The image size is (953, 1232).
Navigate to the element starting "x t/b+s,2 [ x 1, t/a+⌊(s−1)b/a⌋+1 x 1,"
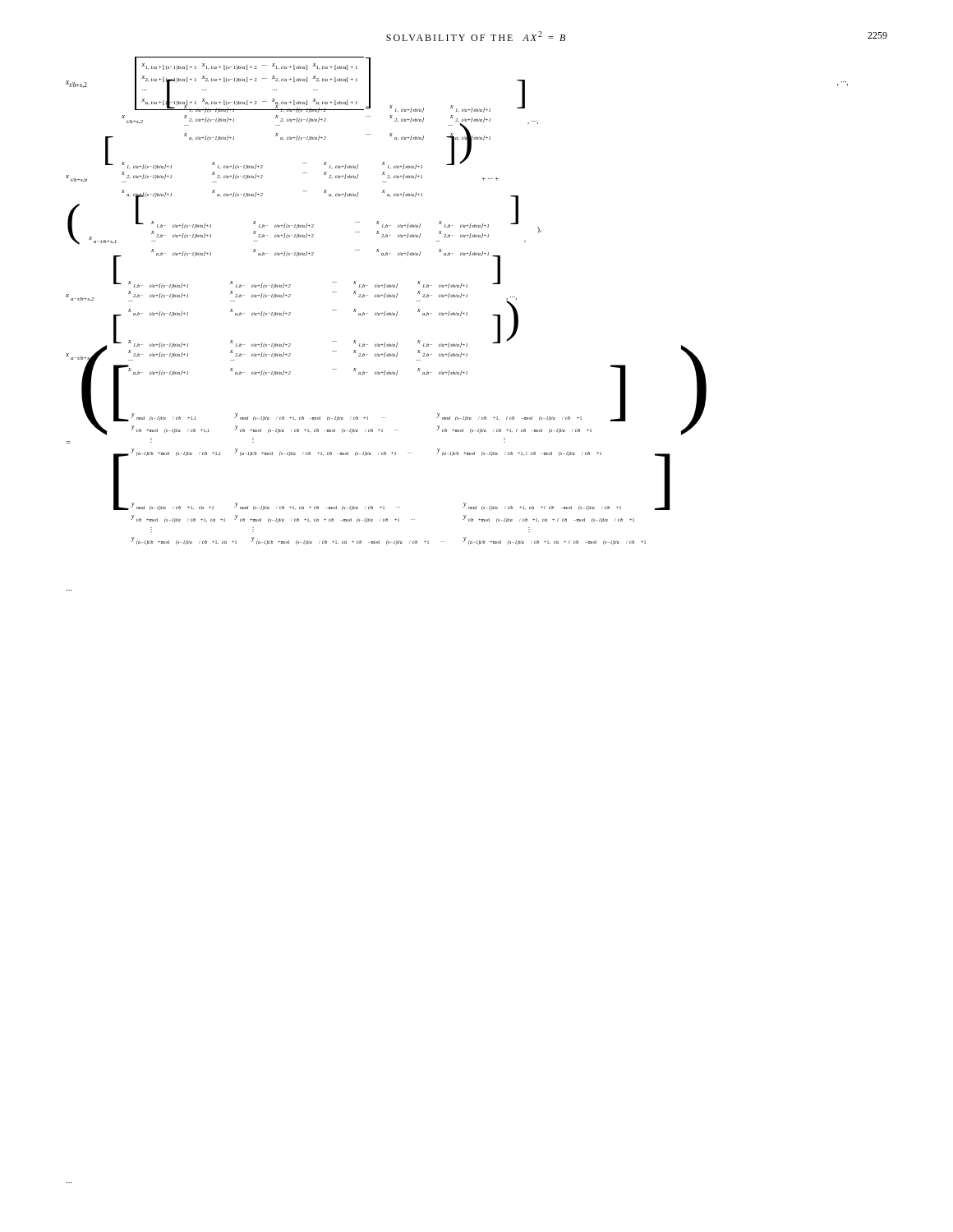(247, 82)
